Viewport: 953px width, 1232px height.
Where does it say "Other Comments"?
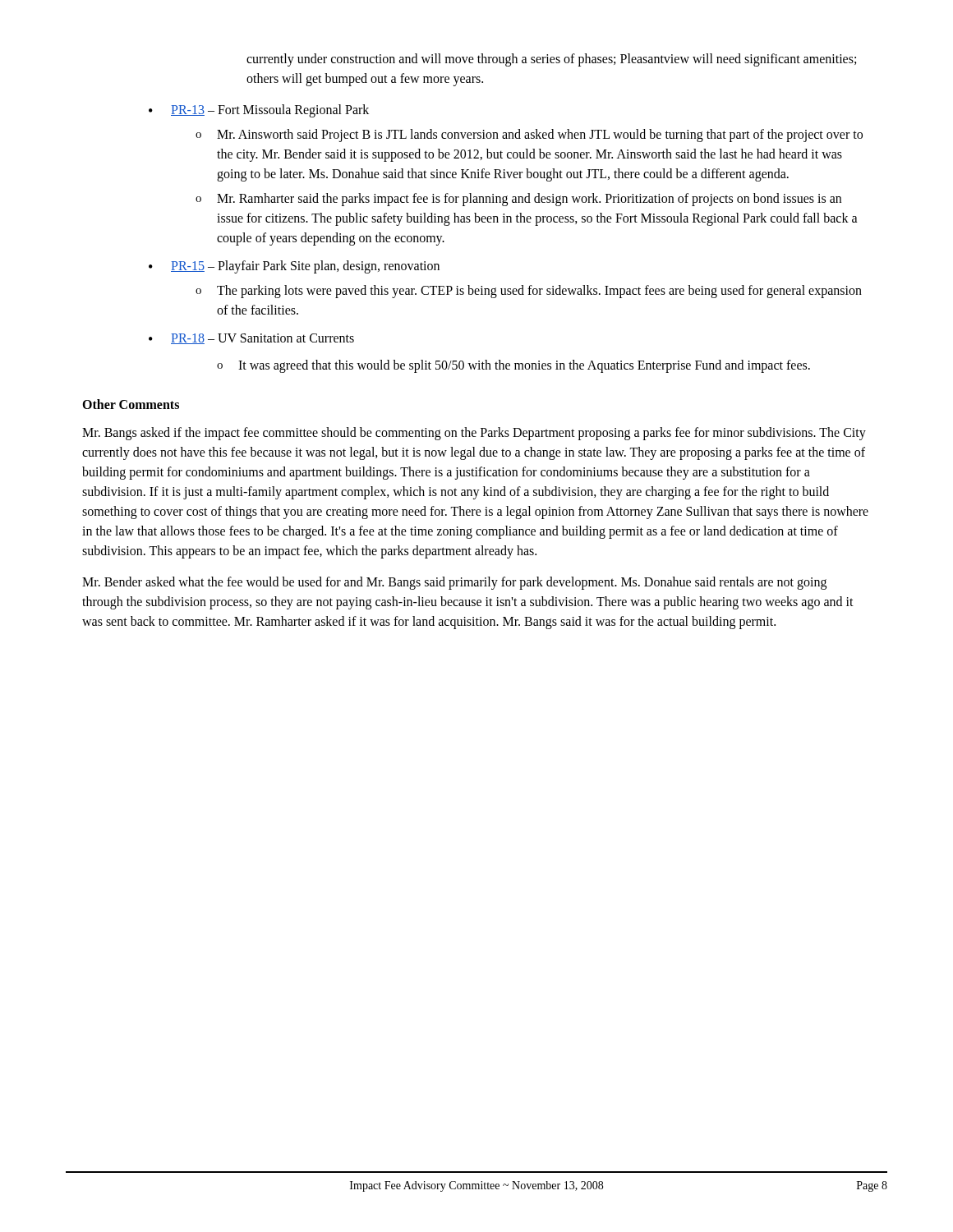[131, 405]
